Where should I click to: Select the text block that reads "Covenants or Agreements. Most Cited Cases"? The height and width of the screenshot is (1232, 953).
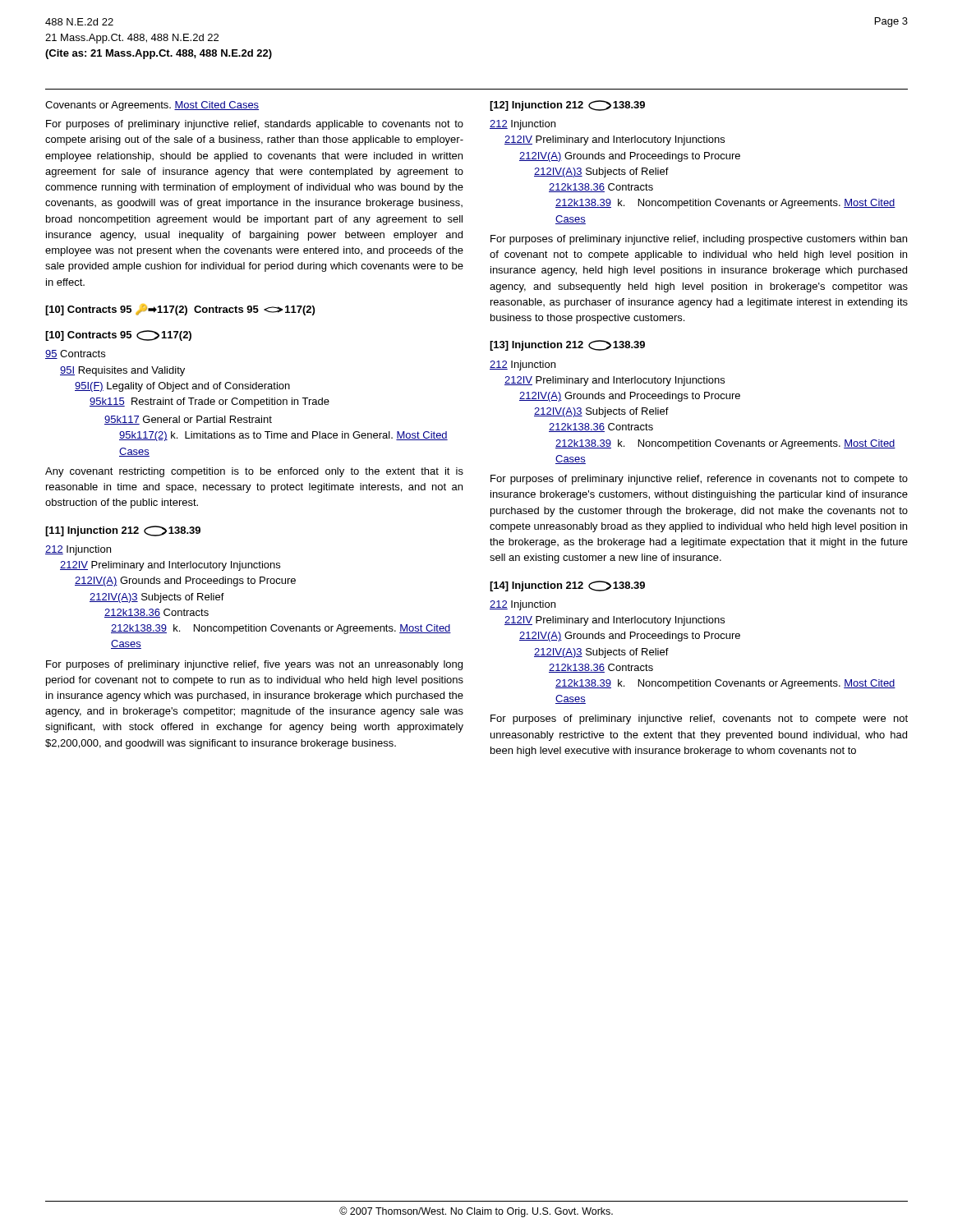point(254,194)
